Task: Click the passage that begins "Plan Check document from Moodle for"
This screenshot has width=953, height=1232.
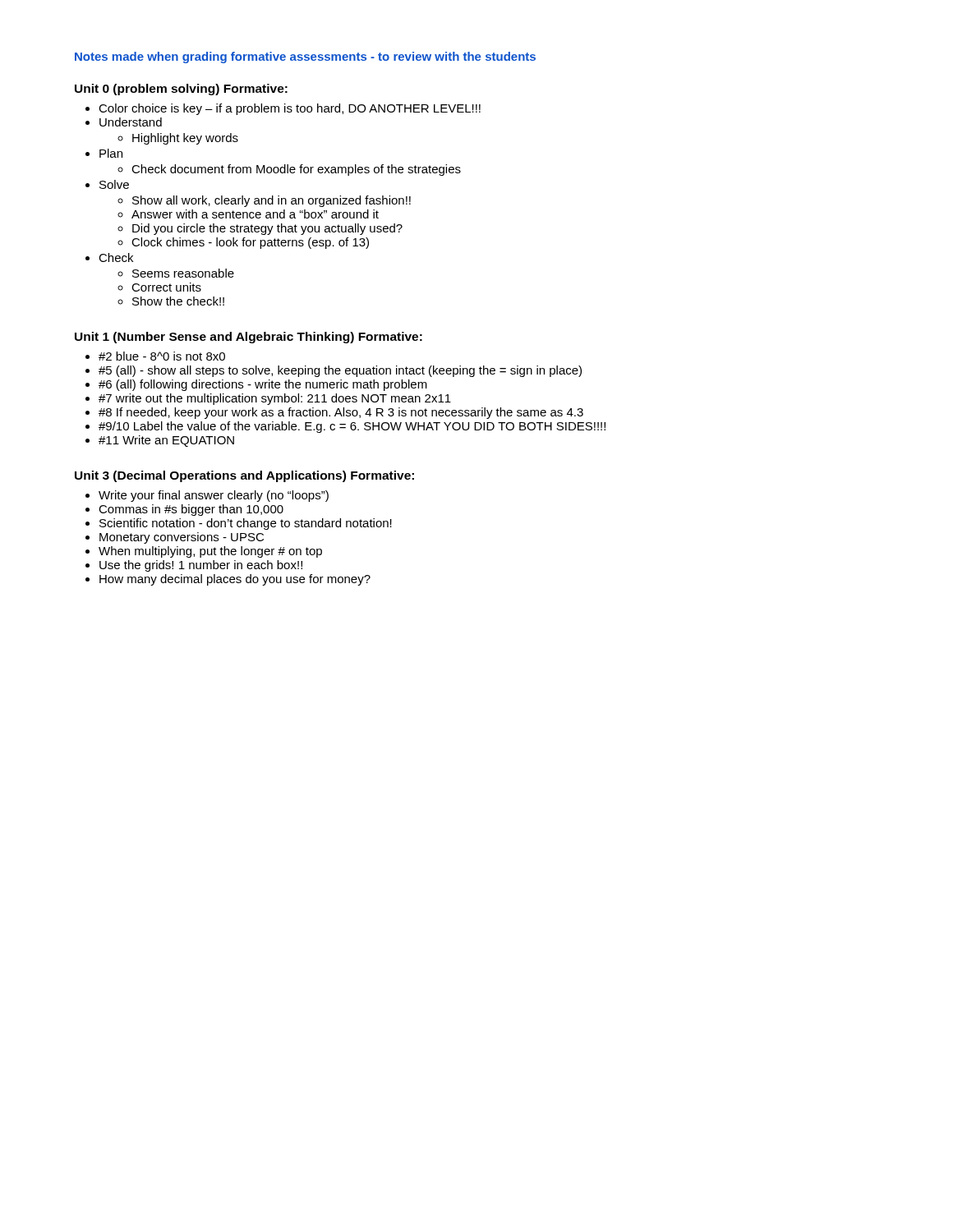Action: coord(111,153)
